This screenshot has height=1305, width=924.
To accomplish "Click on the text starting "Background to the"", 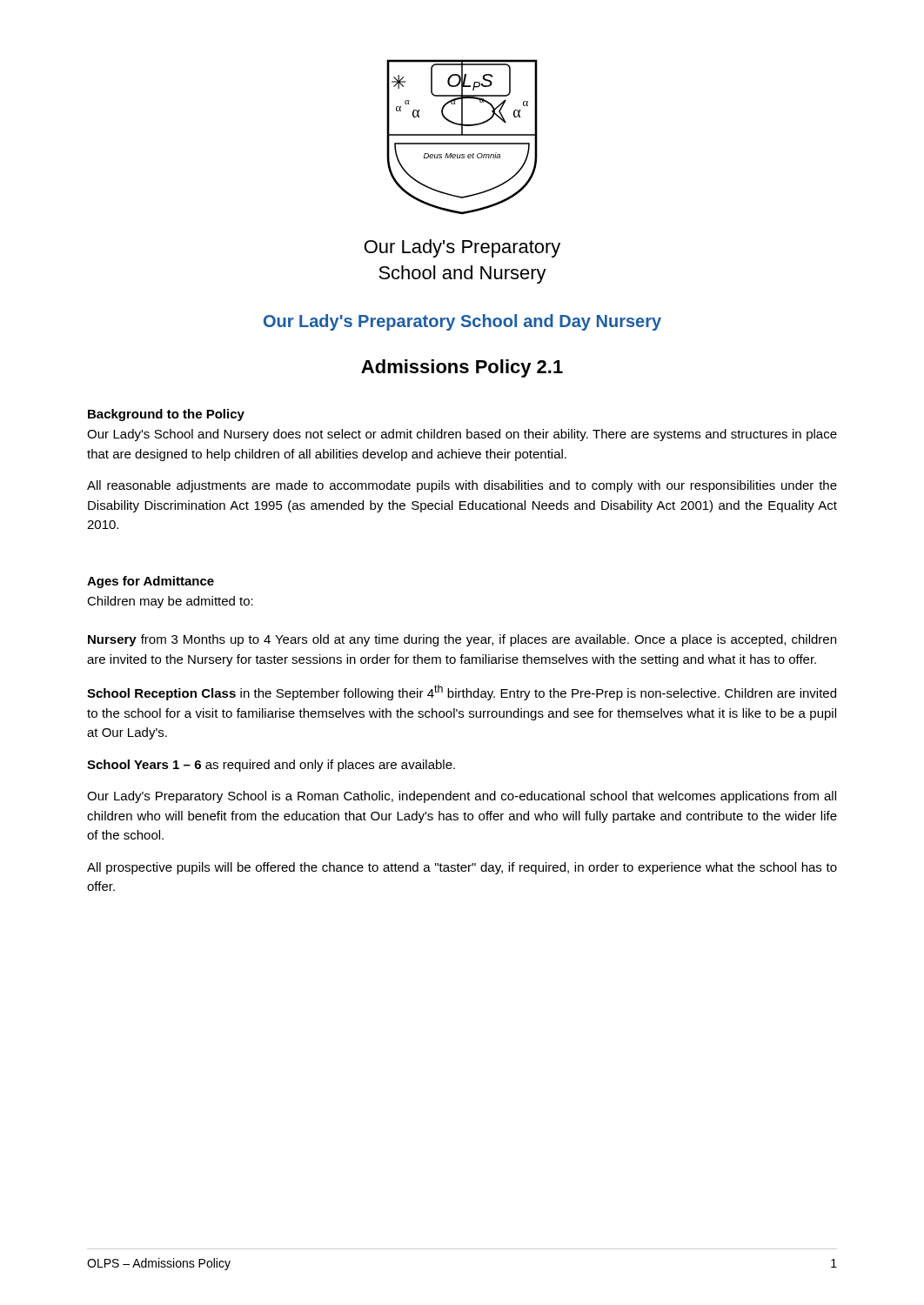I will 166,414.
